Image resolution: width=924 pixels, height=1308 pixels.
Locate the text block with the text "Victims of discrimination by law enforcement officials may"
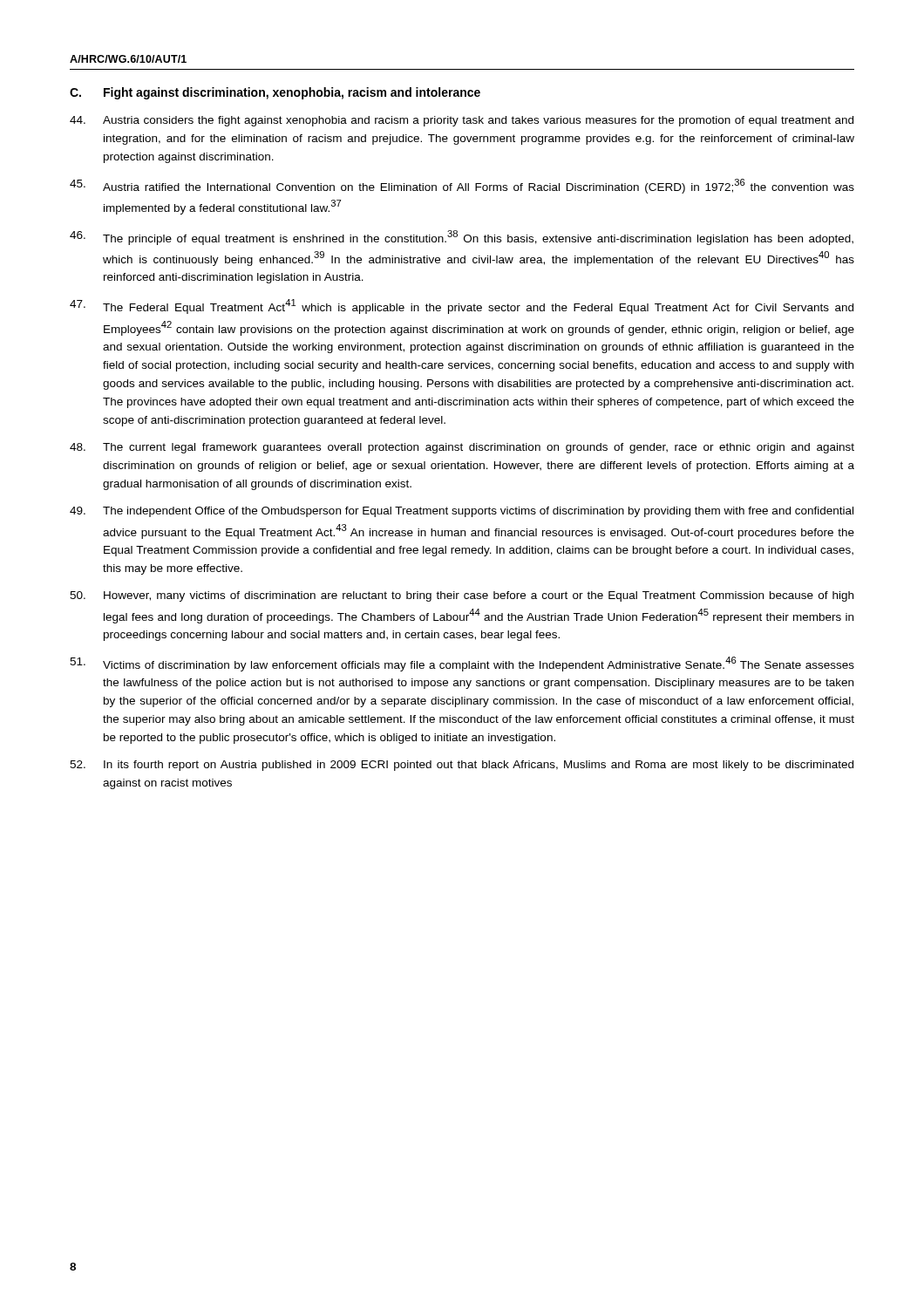coord(462,700)
